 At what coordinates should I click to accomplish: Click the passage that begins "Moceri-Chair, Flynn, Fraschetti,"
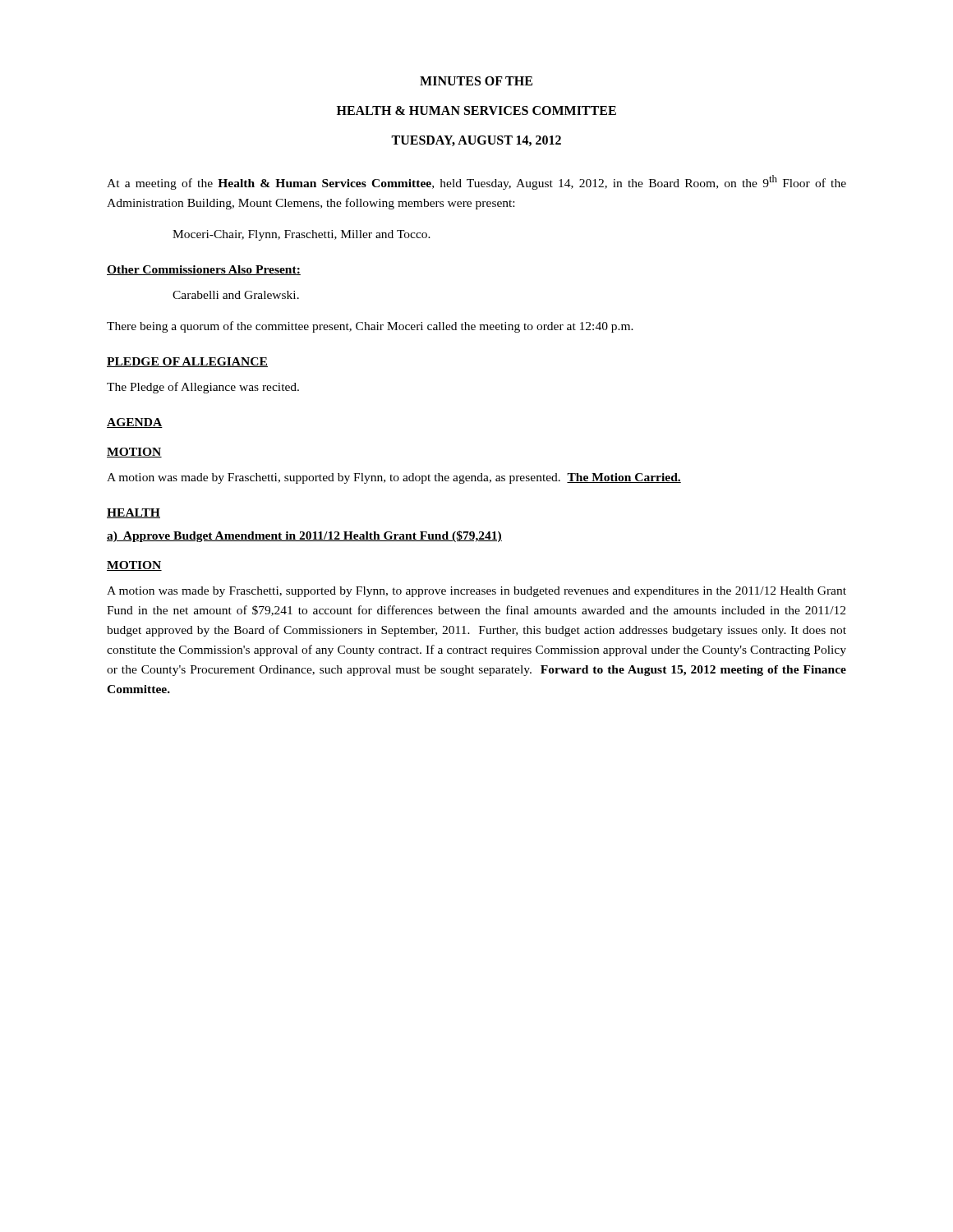click(302, 234)
